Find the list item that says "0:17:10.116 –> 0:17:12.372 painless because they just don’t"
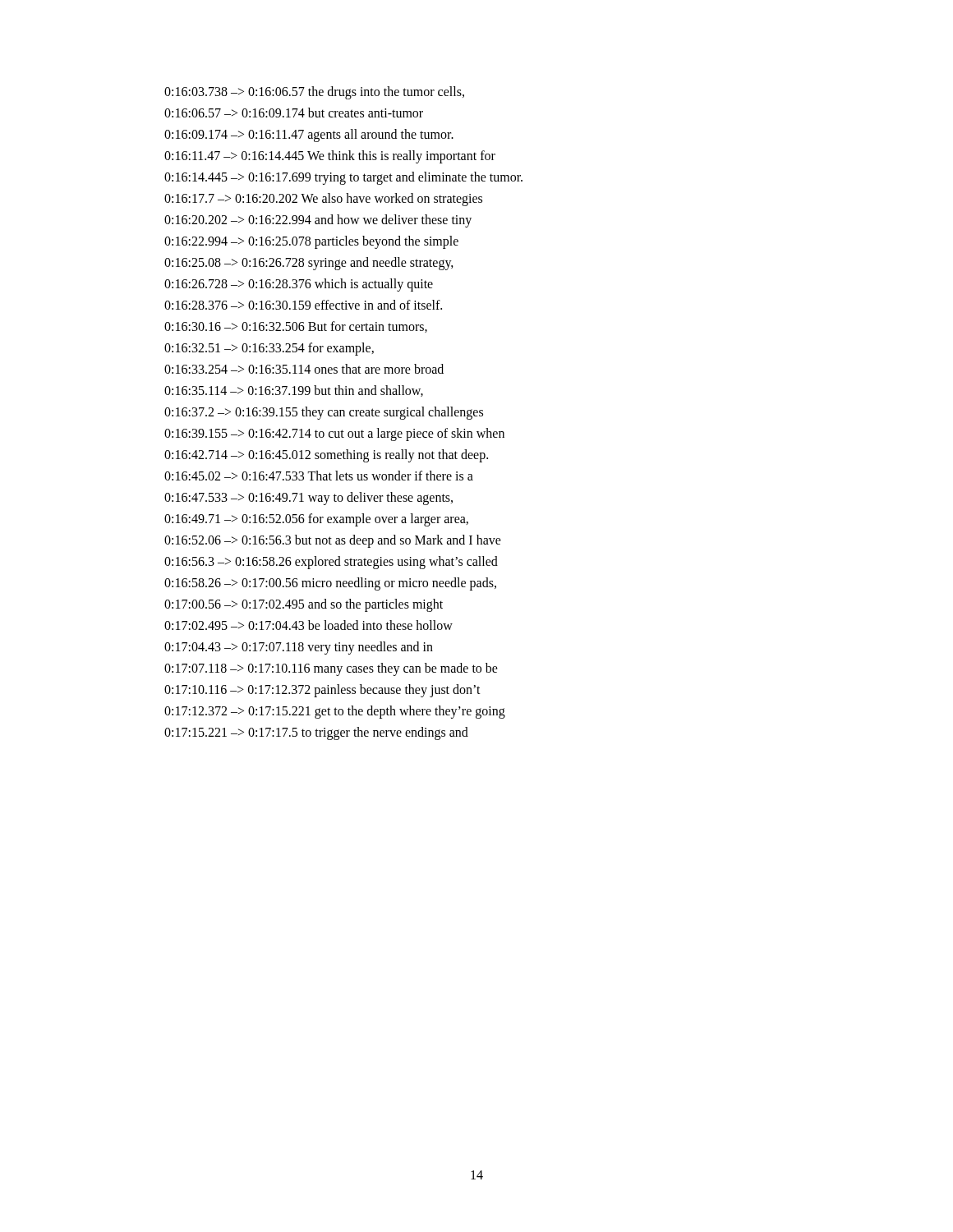 click(322, 689)
